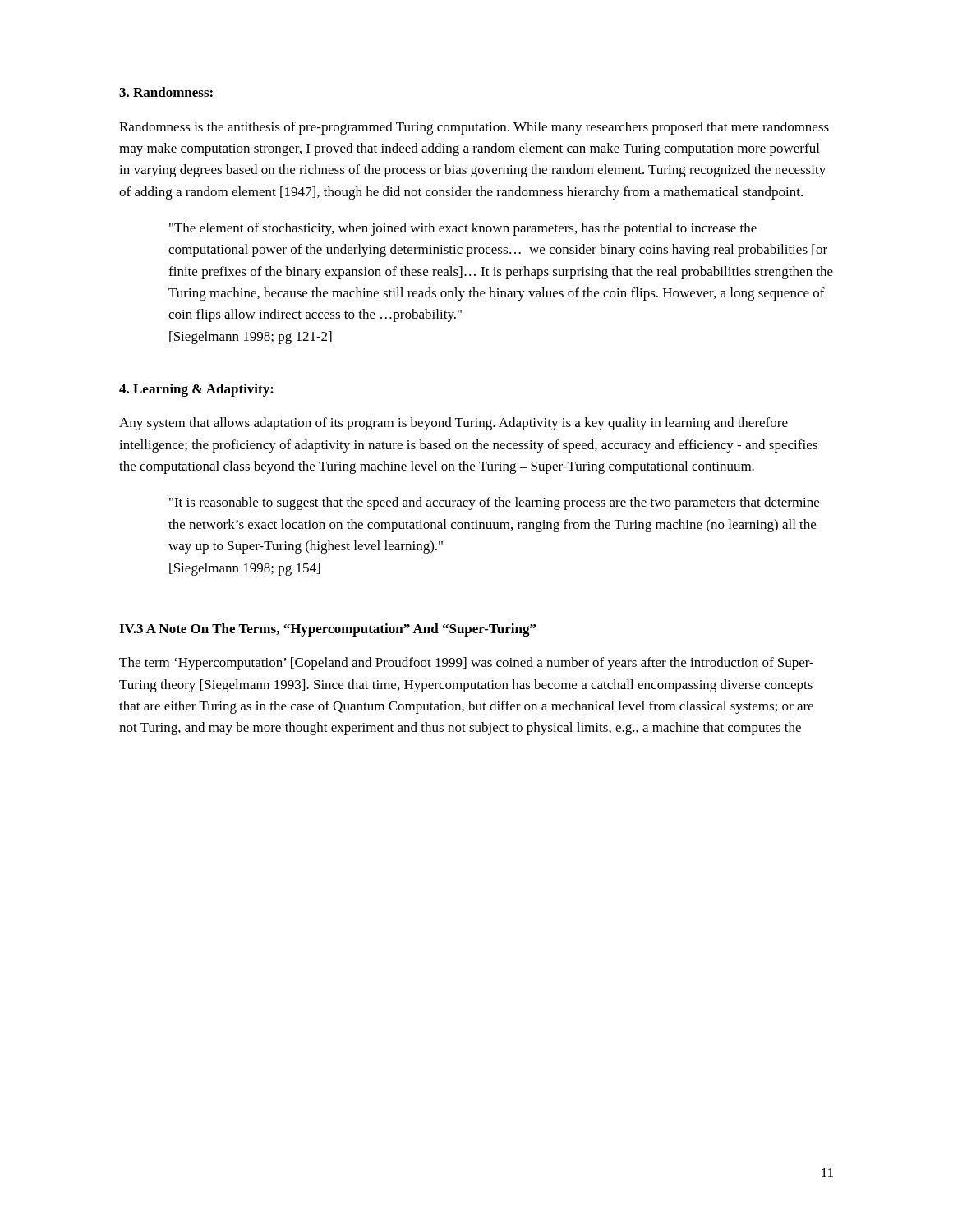Find the section header with the text "4. Learning &"
This screenshot has width=953, height=1232.
coord(197,389)
